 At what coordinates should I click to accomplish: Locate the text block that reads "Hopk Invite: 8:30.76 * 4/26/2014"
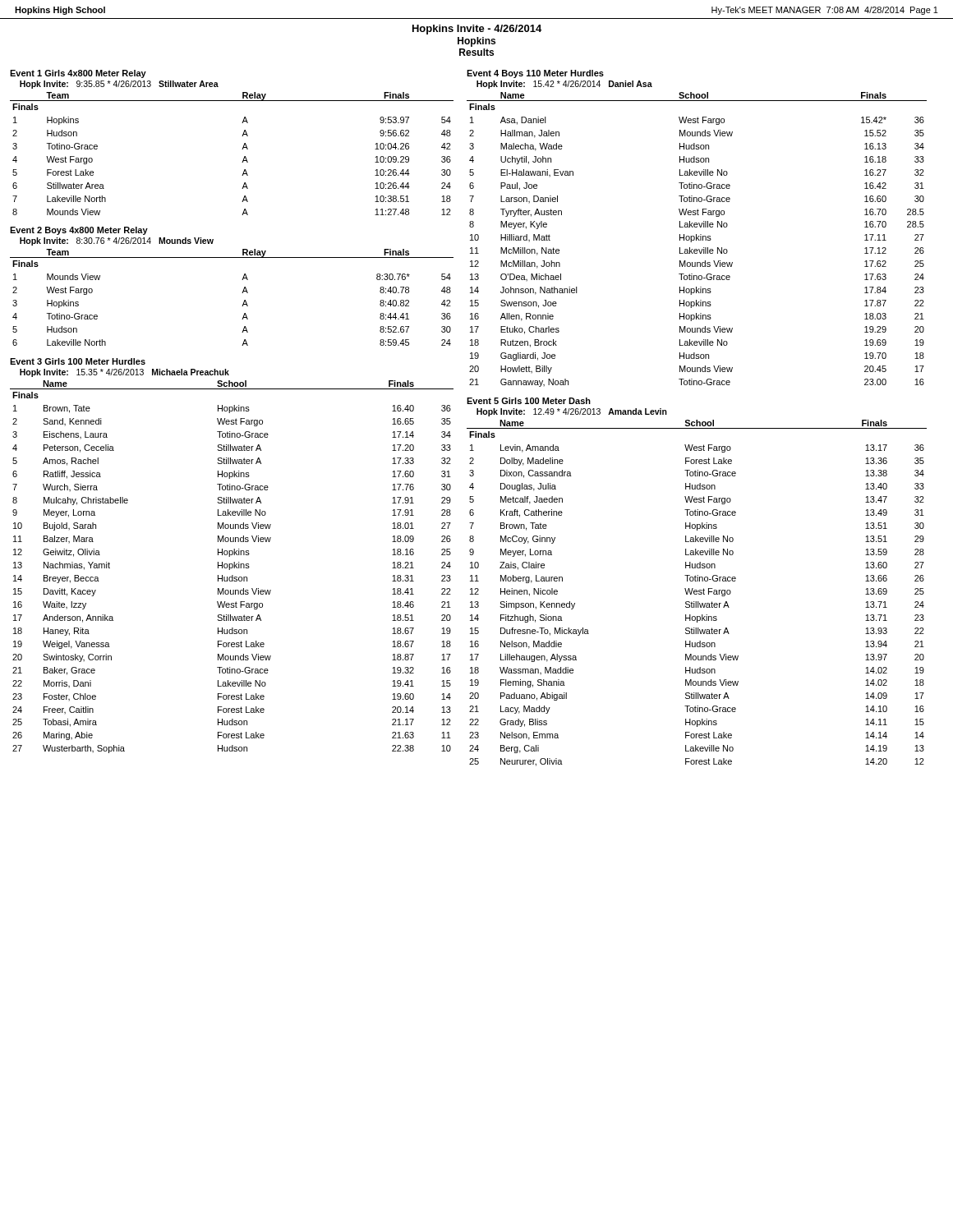coord(112,241)
